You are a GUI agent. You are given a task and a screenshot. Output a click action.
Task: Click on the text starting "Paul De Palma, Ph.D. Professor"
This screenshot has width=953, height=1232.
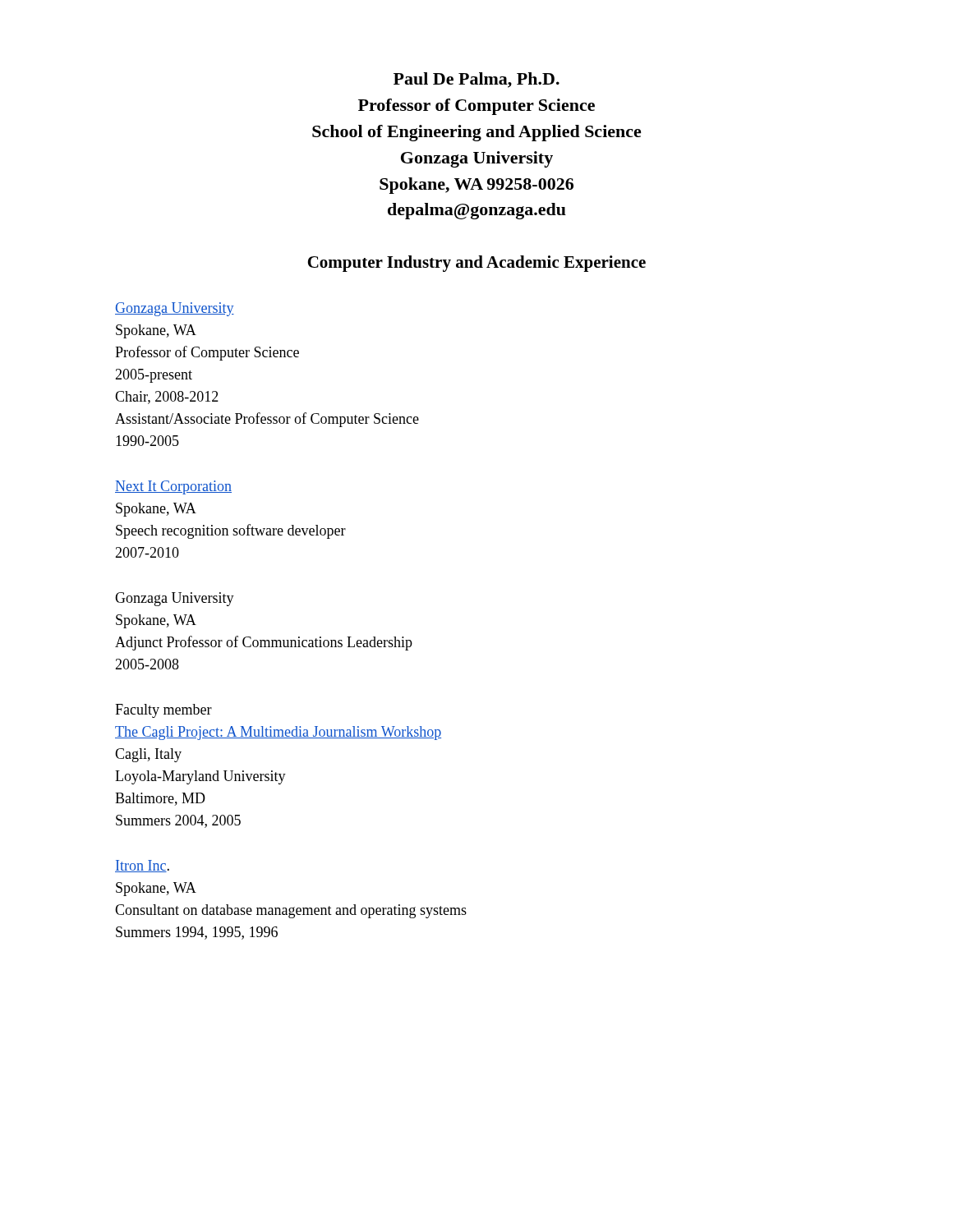click(x=476, y=144)
